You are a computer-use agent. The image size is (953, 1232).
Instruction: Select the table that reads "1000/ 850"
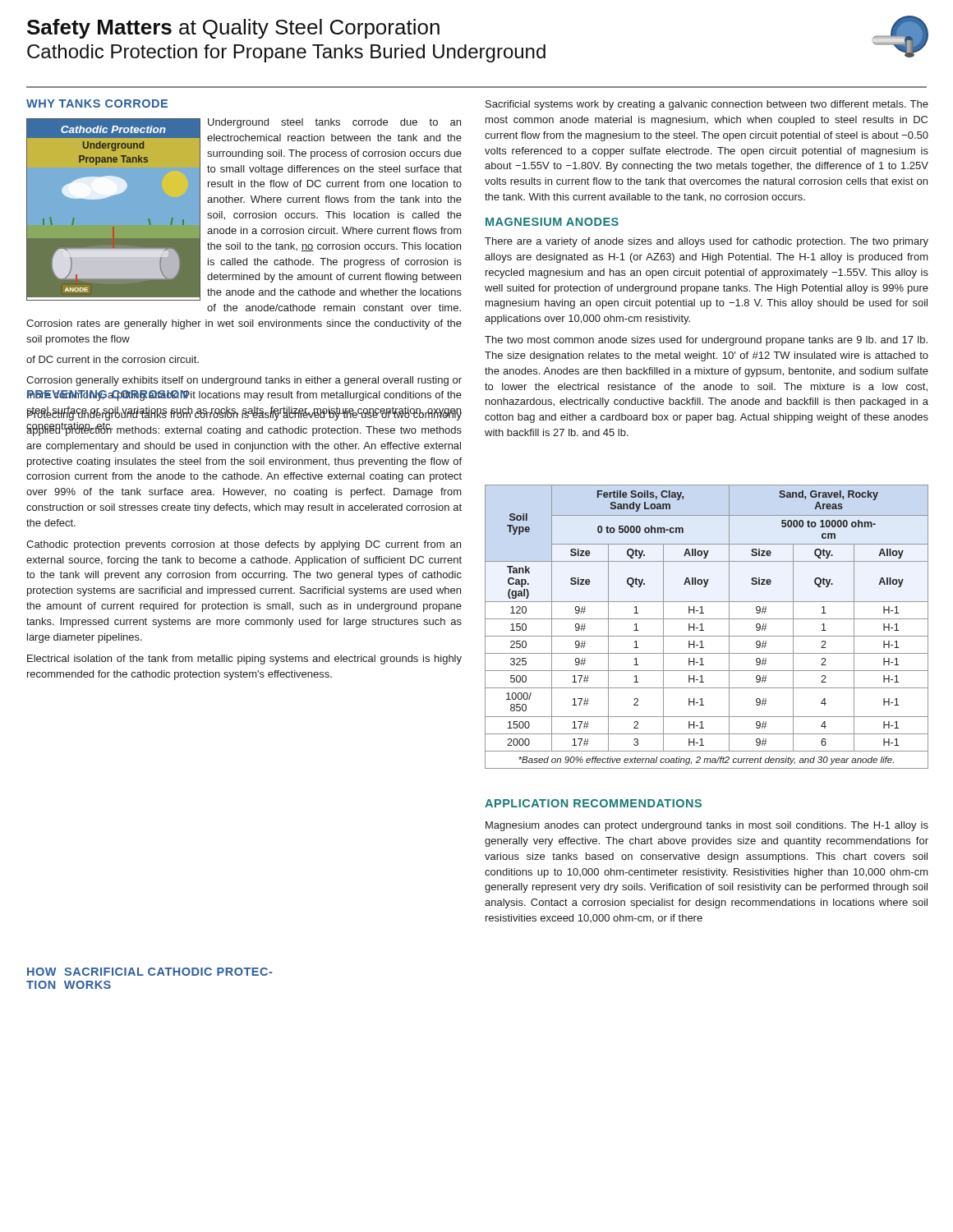point(707,627)
